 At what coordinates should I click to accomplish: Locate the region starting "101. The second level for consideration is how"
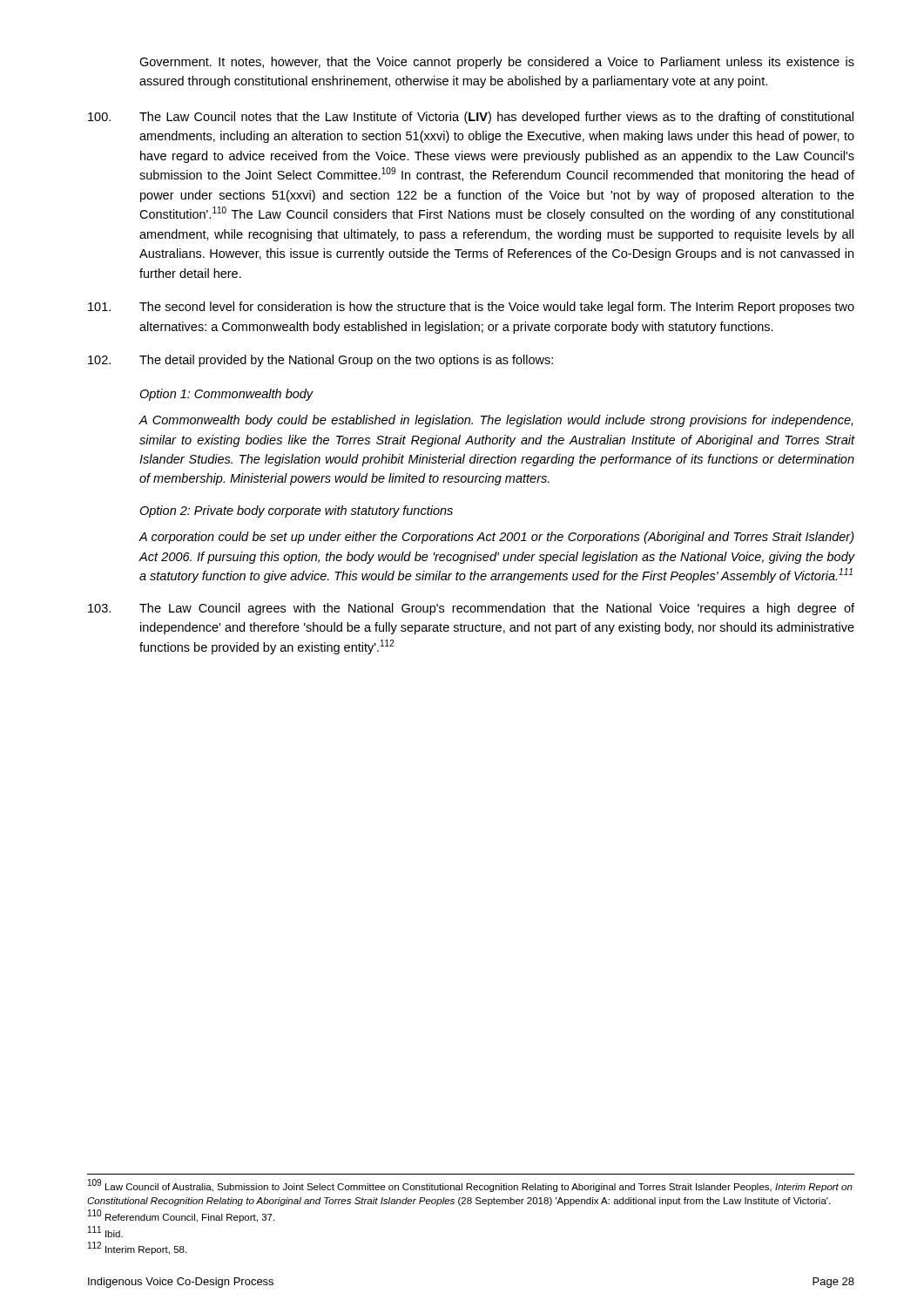tap(471, 317)
